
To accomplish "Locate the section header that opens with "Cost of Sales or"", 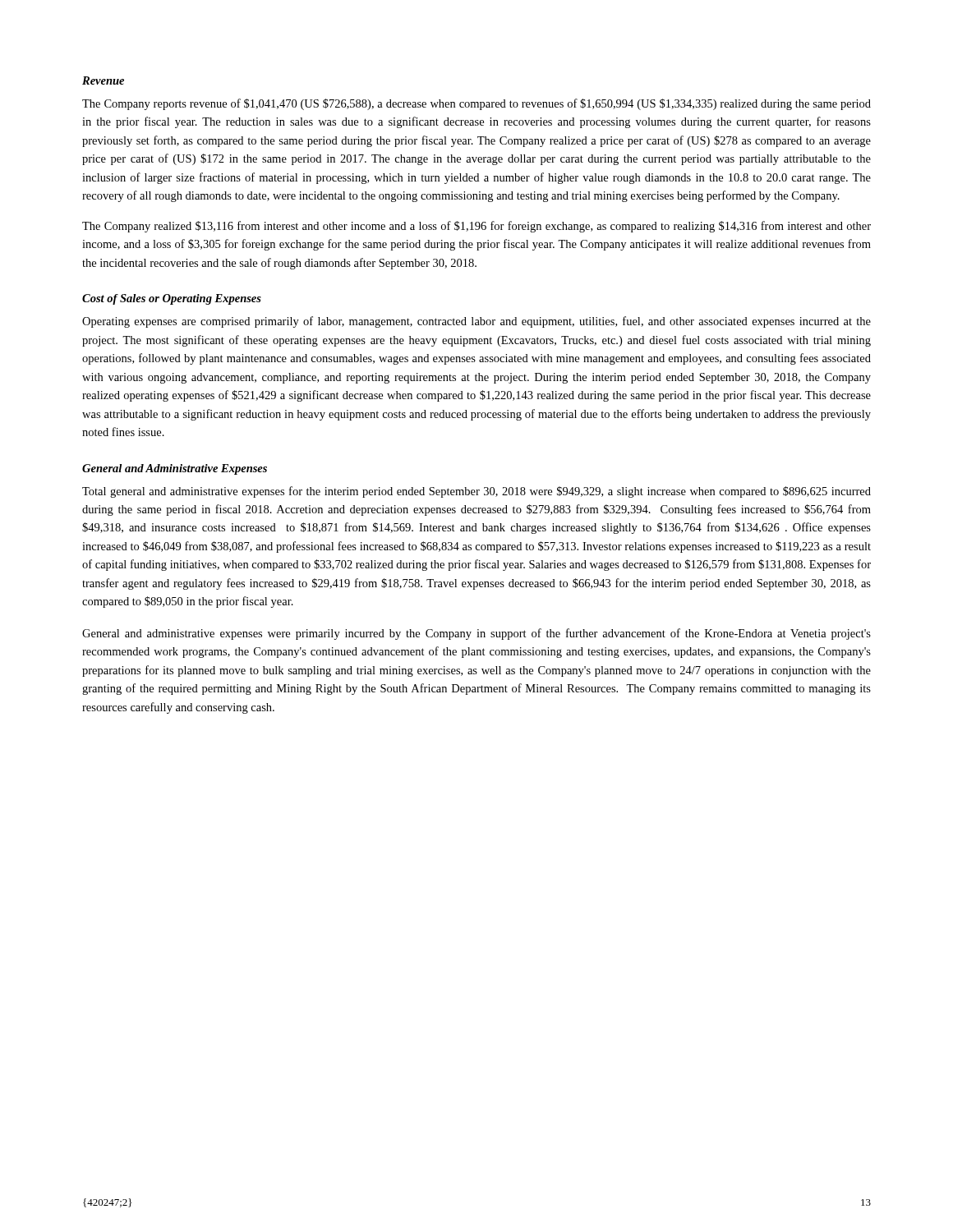I will click(172, 298).
